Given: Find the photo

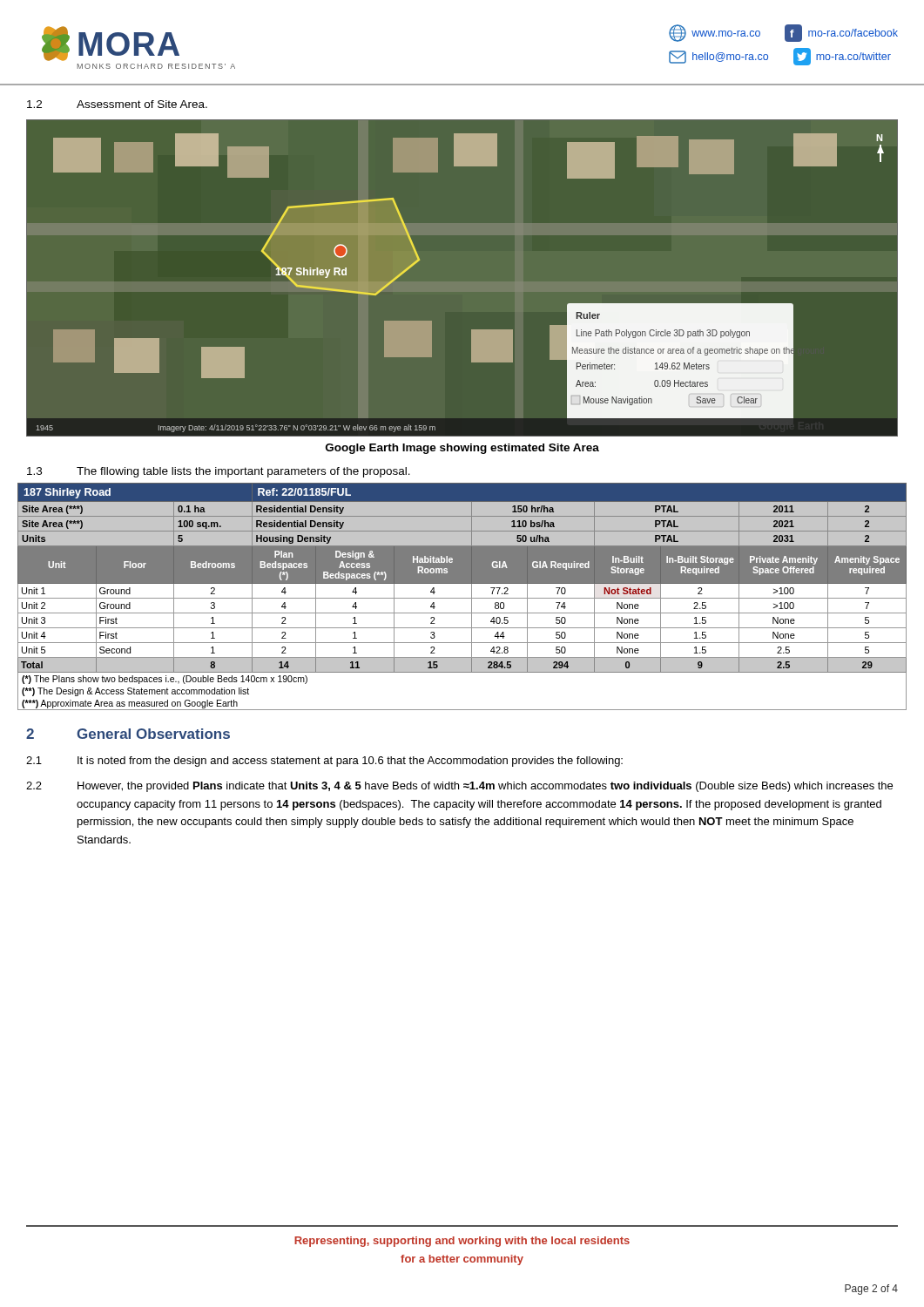Looking at the screenshot, I should click(x=462, y=278).
